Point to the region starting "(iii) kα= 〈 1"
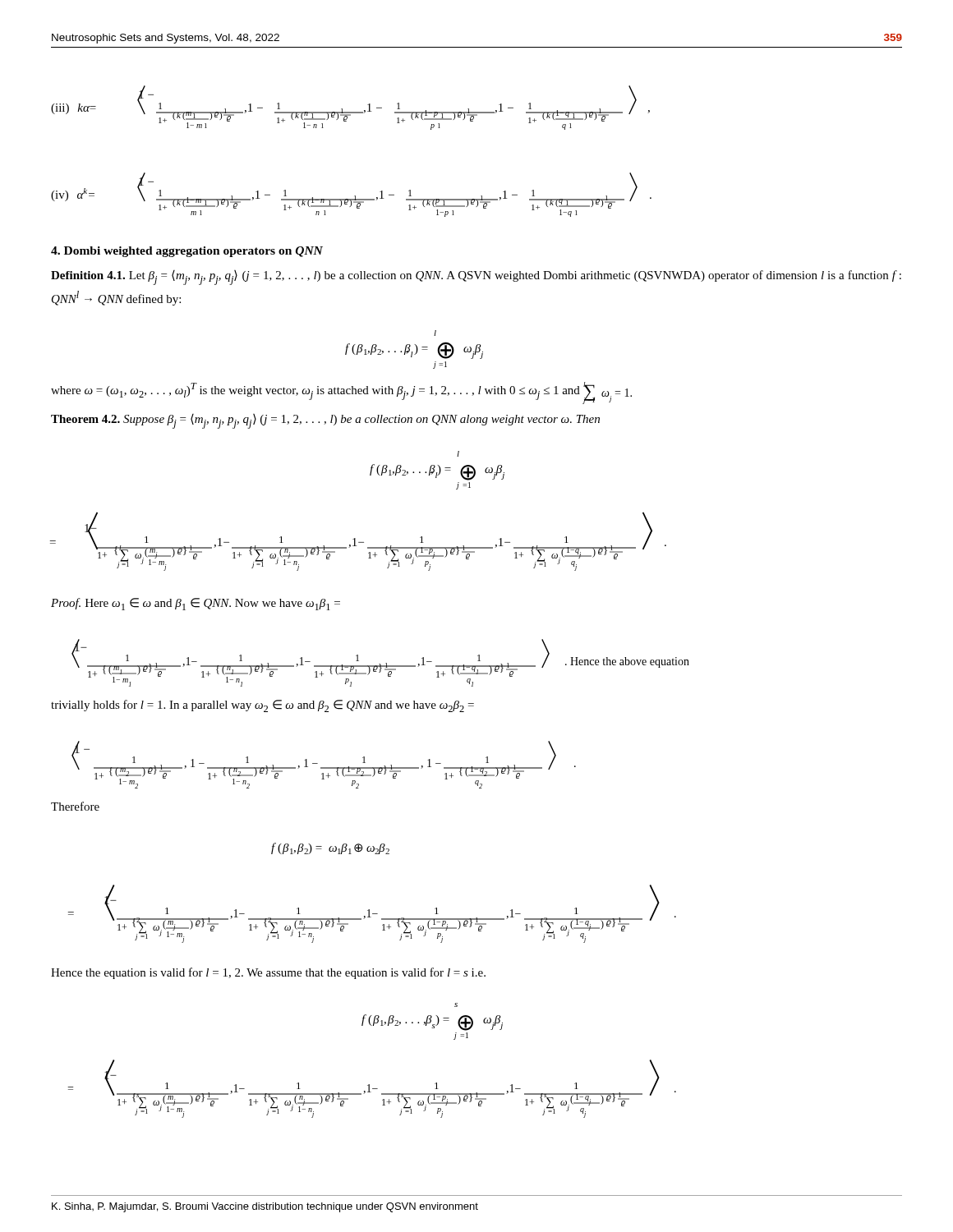 click(x=476, y=103)
